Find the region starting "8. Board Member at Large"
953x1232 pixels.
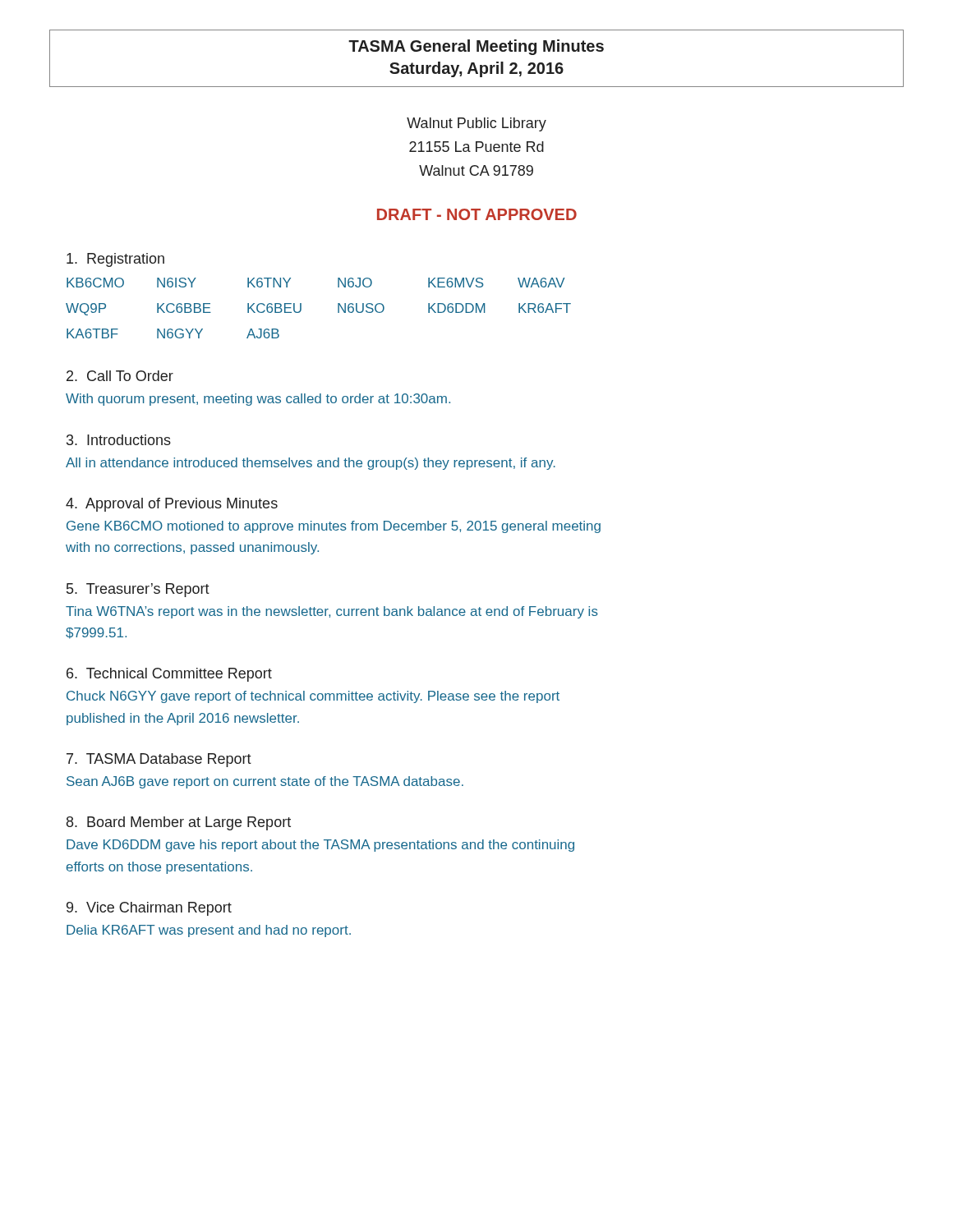tap(476, 846)
